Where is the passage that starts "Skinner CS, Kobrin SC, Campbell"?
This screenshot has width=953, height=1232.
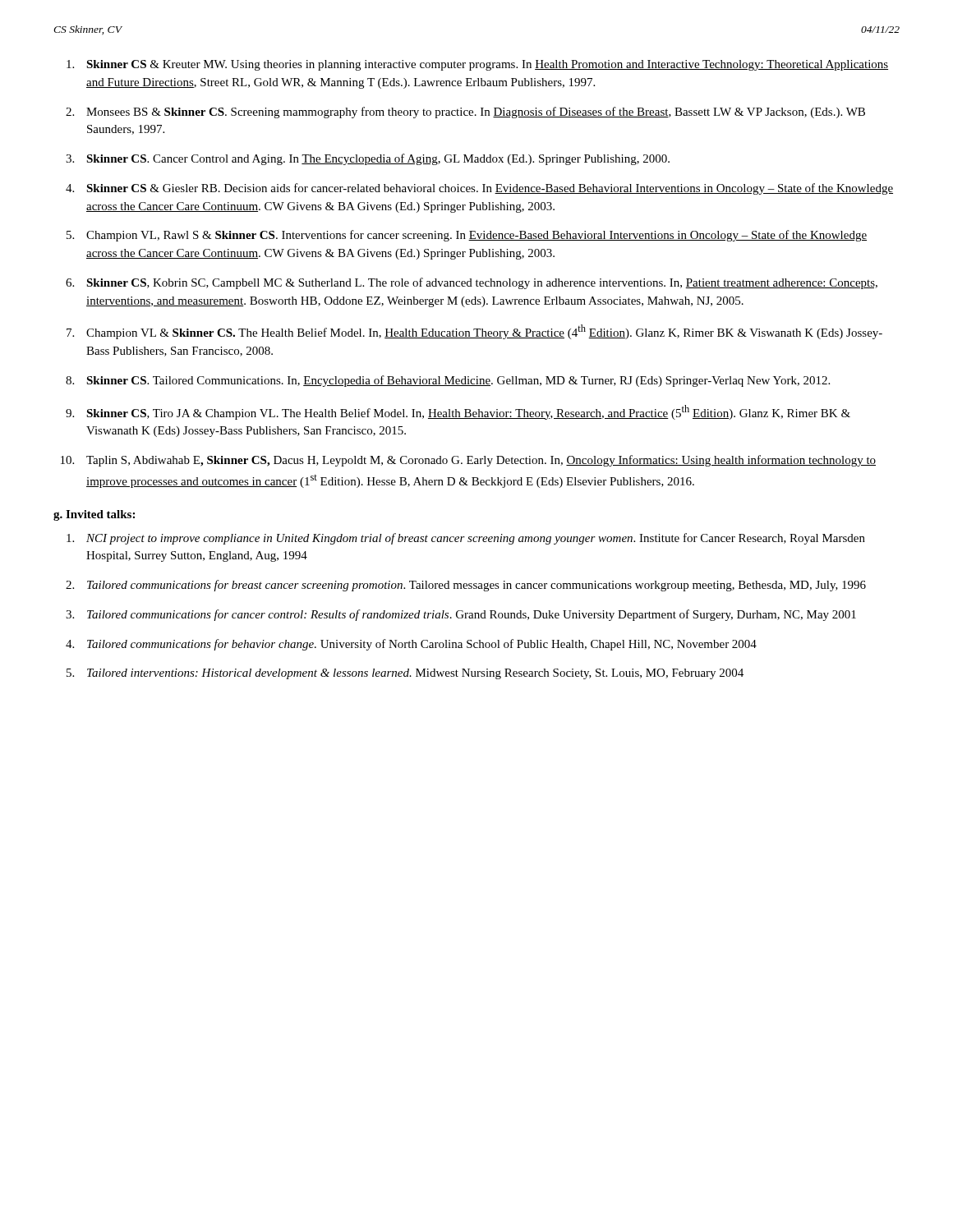coord(489,292)
